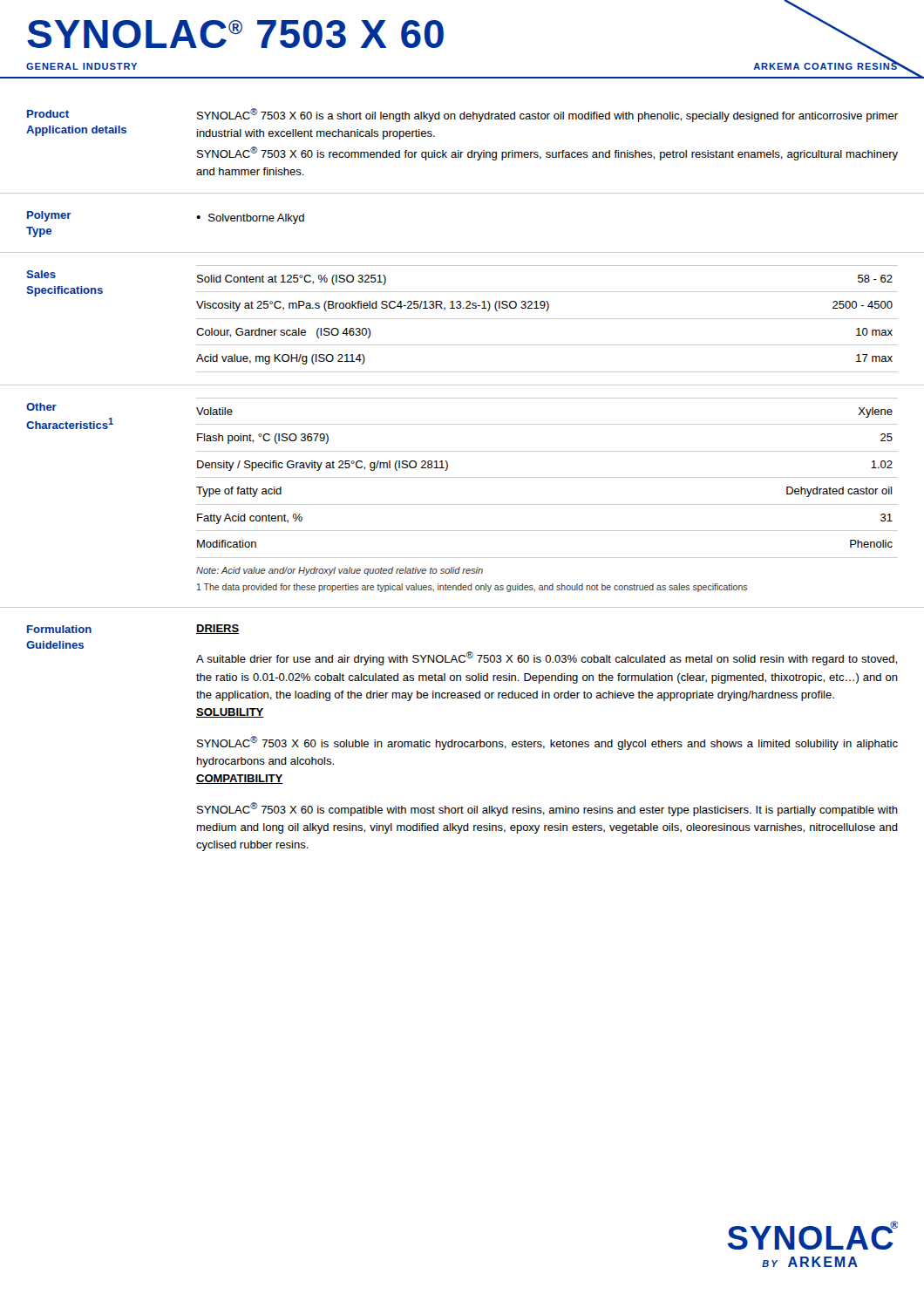Find the footnote with the text "1 The data provided for these properties are"

point(472,587)
